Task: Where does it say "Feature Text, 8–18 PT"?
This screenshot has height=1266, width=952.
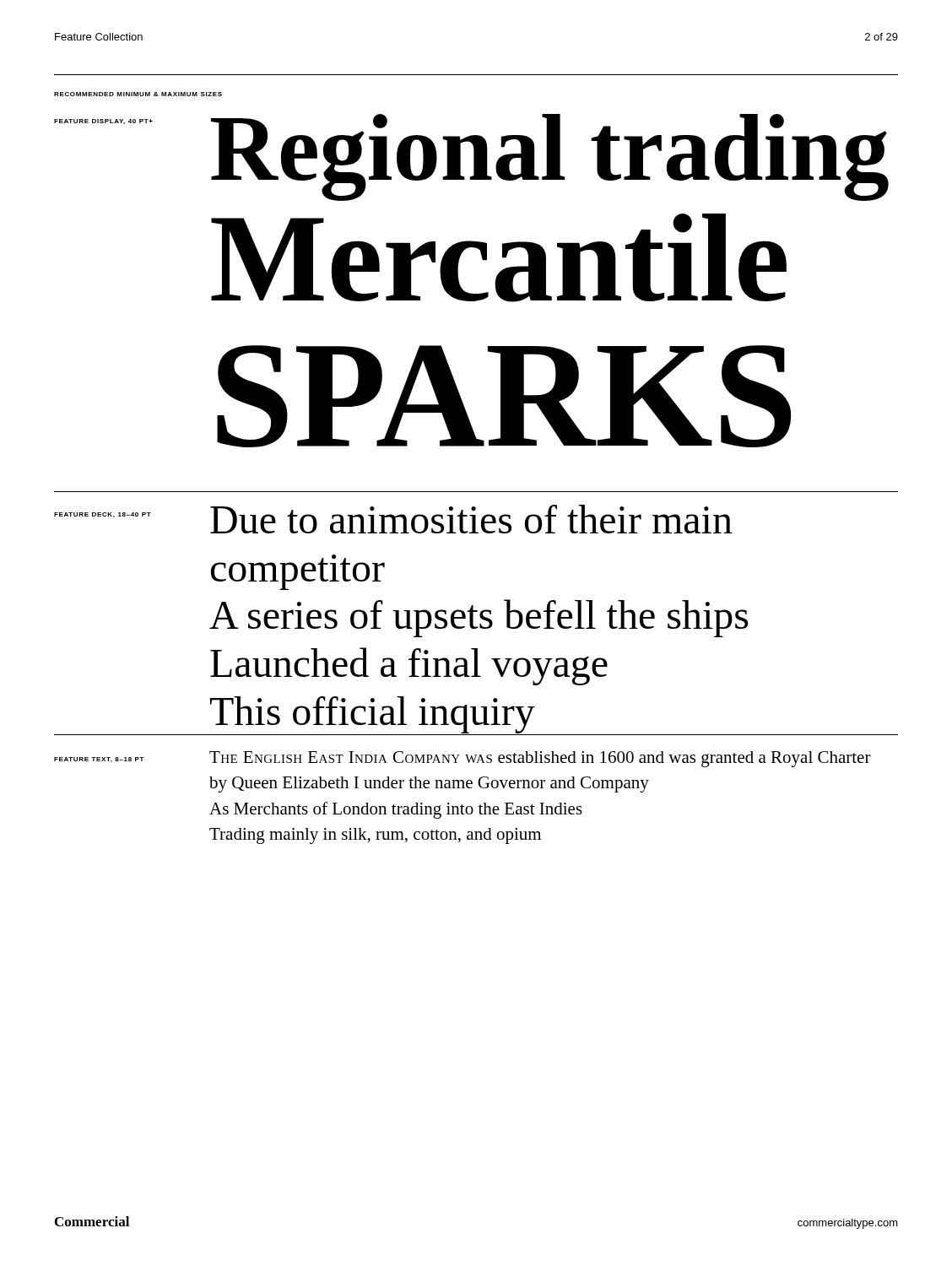Action: pos(99,759)
